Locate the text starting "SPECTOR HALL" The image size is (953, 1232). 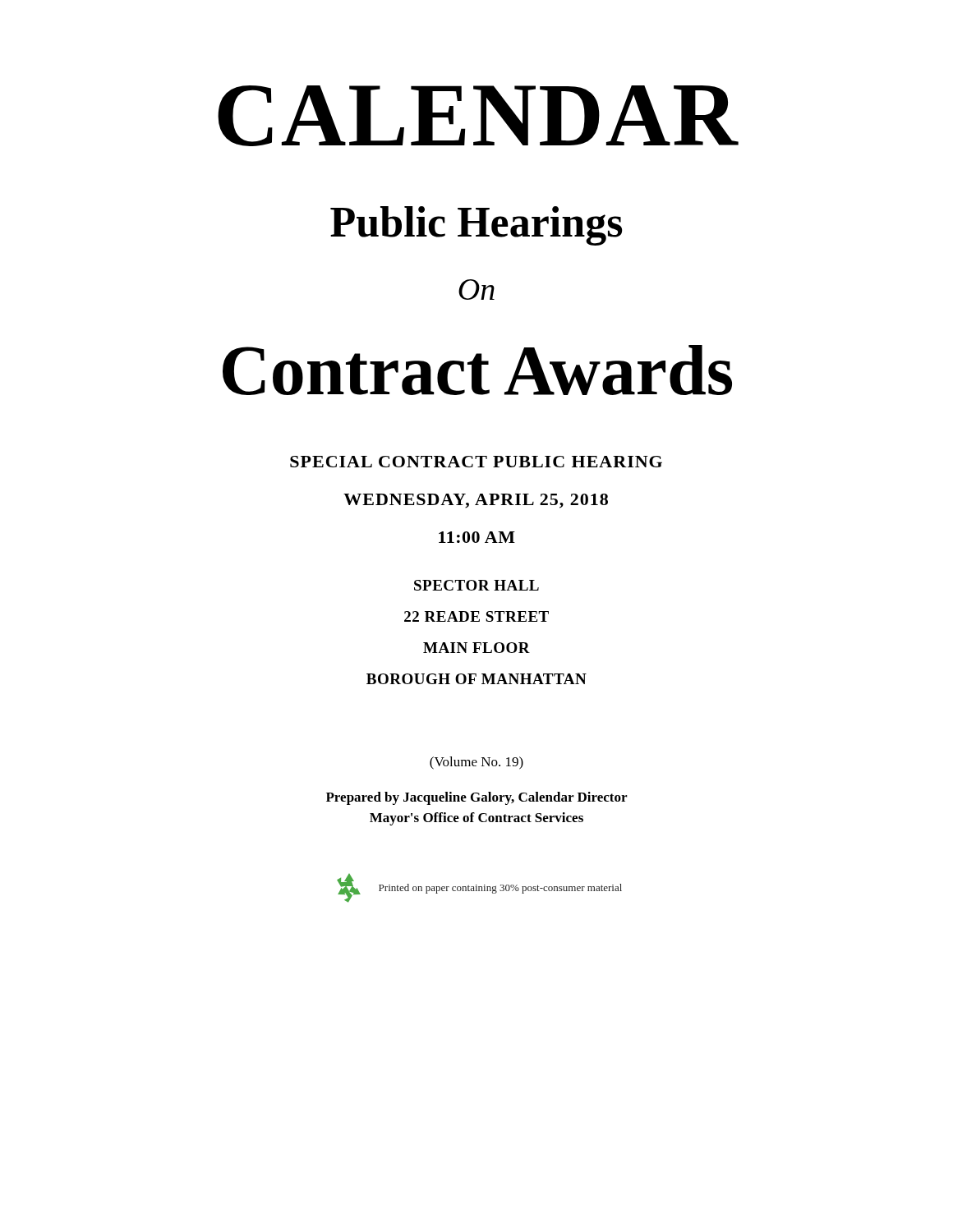tap(476, 585)
